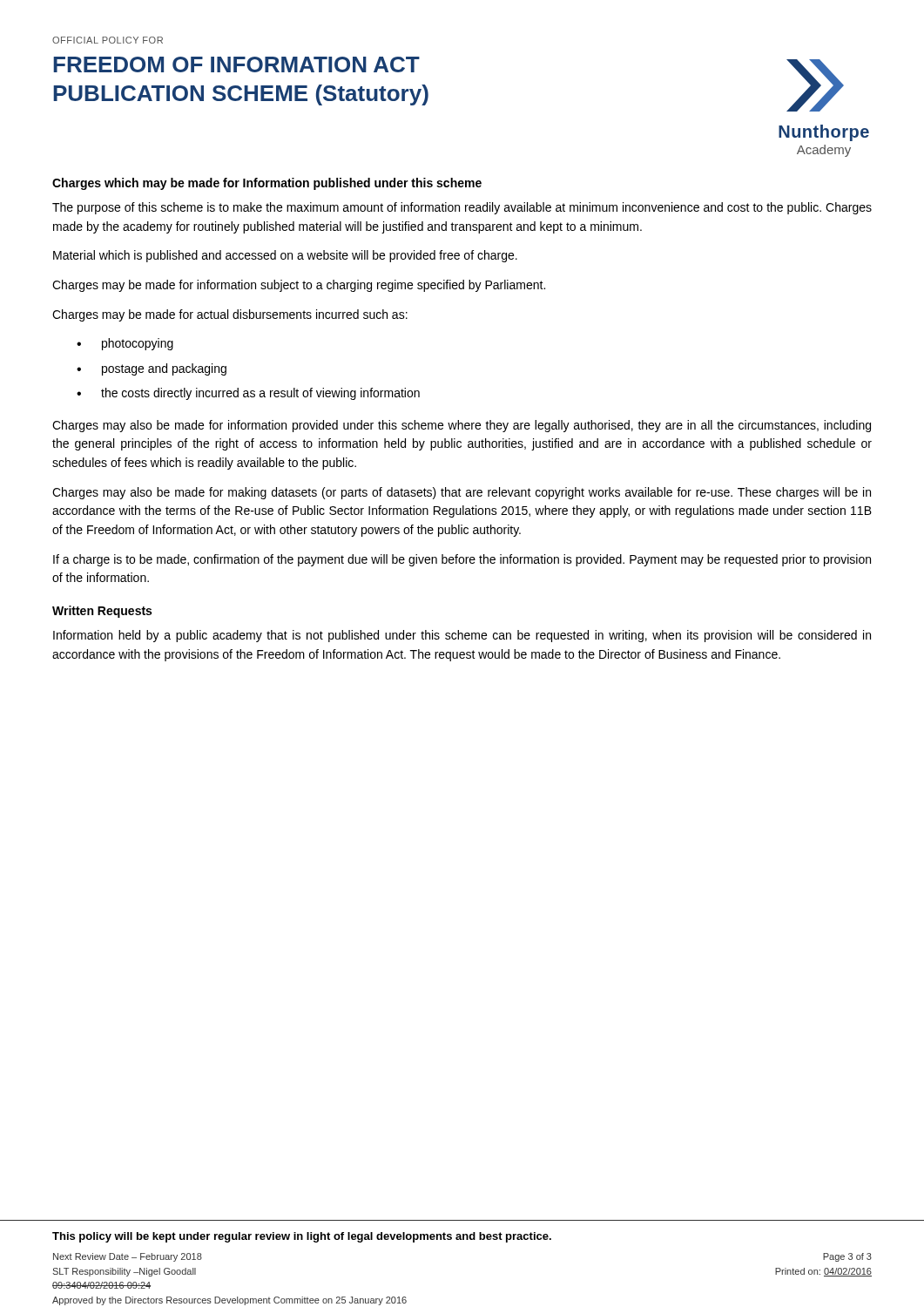This screenshot has width=924, height=1307.
Task: Locate the block of text that opens with "Information held by a"
Action: (462, 645)
